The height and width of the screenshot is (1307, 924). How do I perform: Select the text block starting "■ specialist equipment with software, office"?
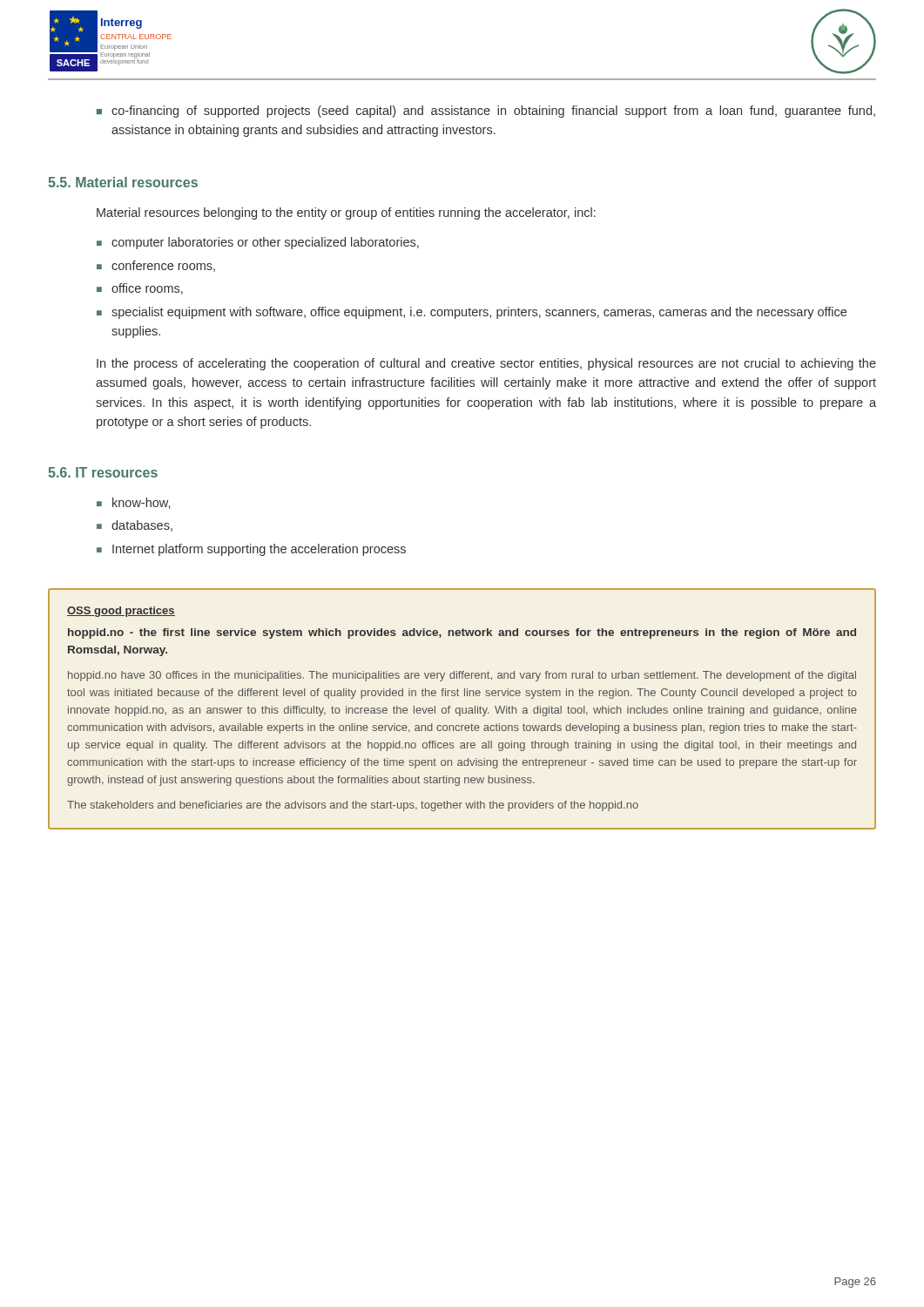486,322
